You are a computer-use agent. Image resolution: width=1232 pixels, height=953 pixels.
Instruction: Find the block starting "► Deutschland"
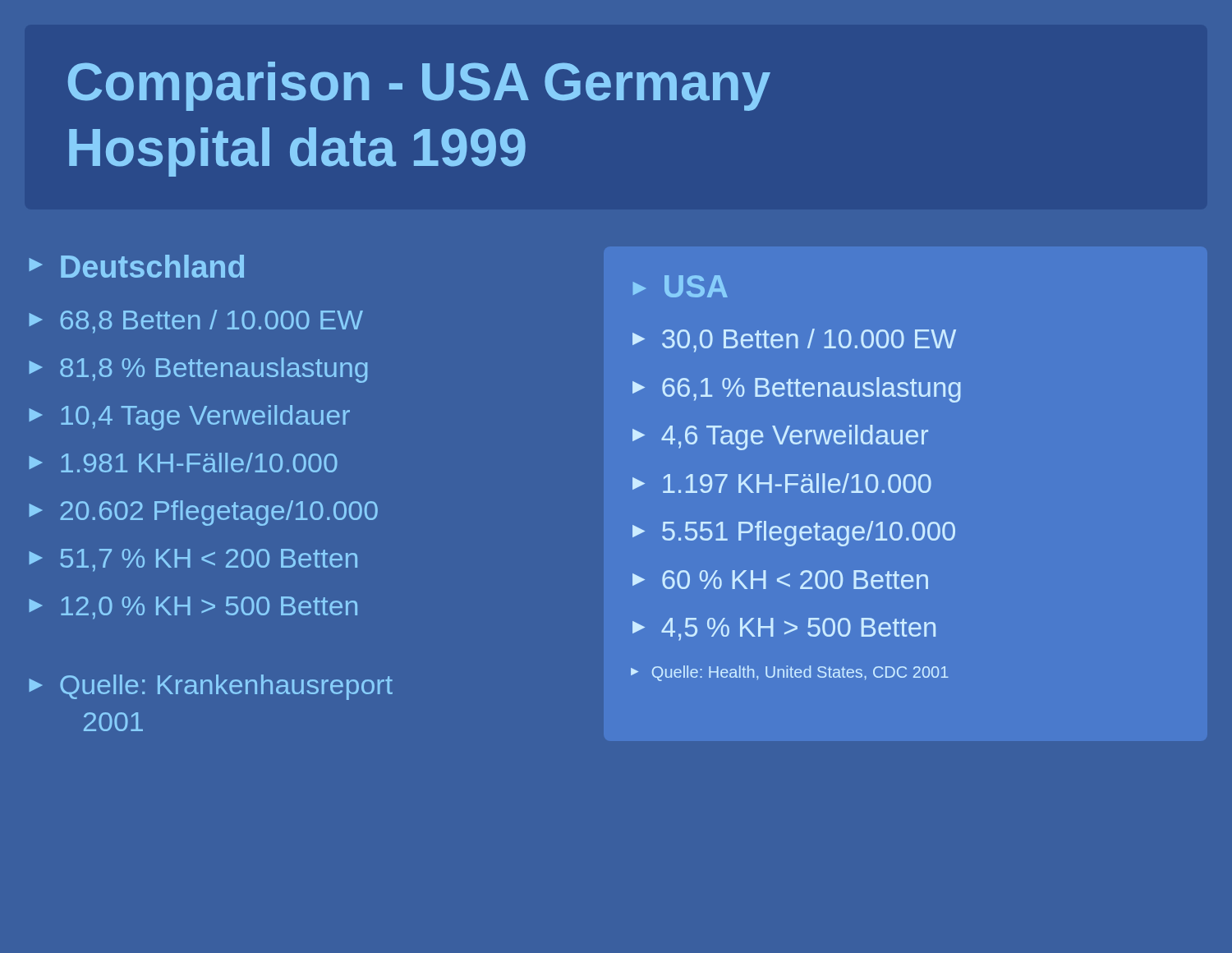135,268
